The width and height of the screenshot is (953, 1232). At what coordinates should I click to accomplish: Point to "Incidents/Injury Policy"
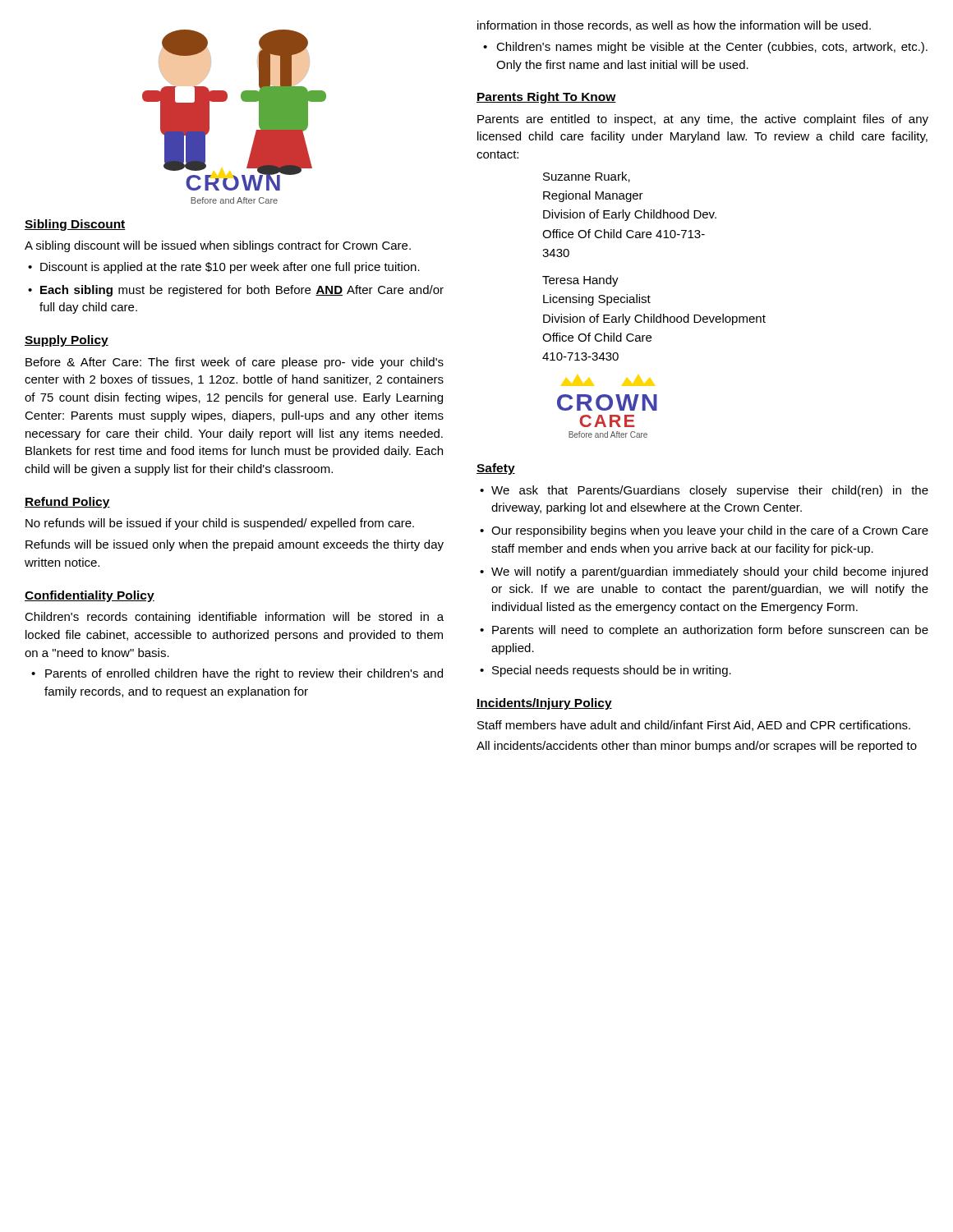(x=544, y=703)
